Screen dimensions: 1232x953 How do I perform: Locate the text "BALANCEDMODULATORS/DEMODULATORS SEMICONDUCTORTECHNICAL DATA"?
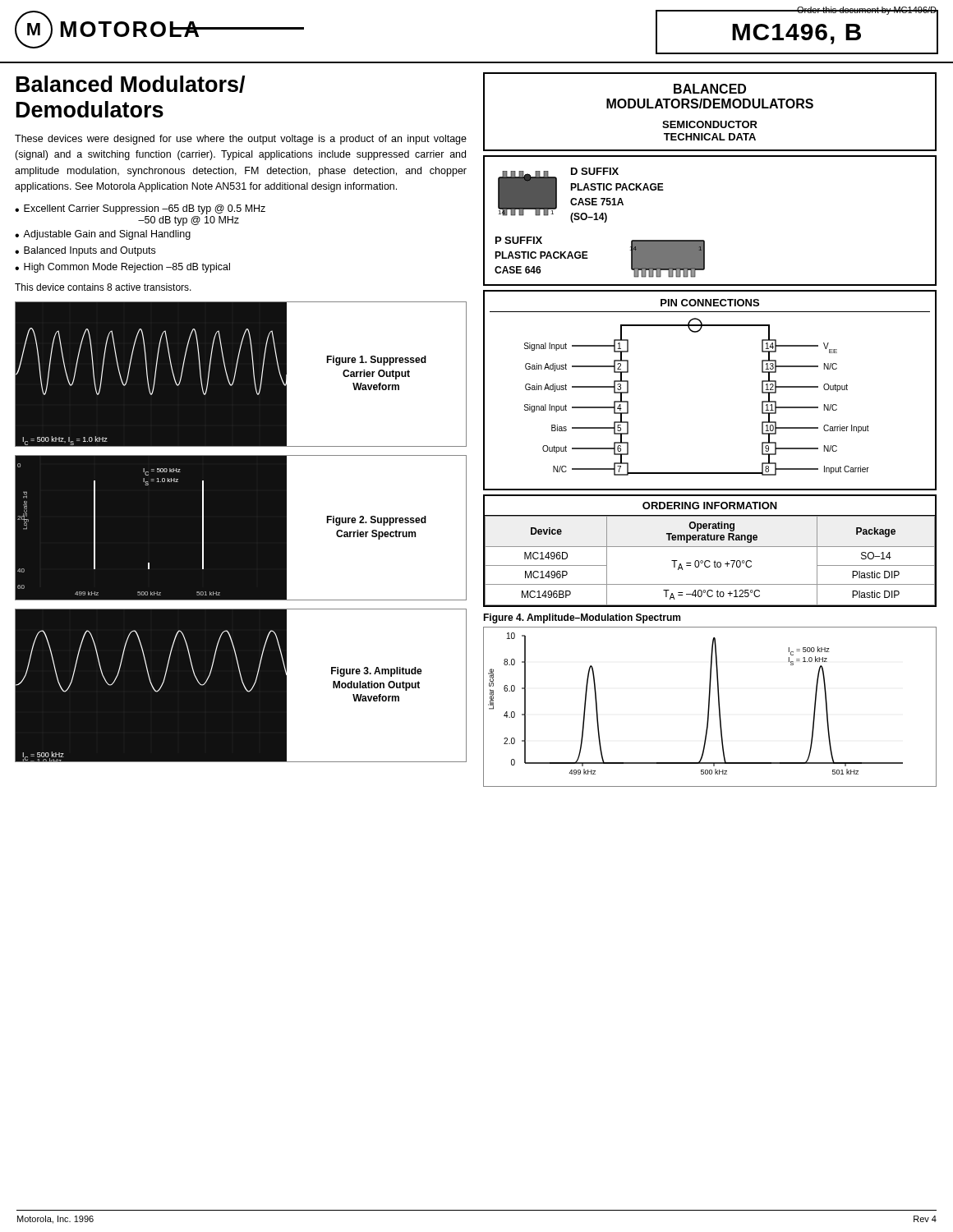pos(710,113)
